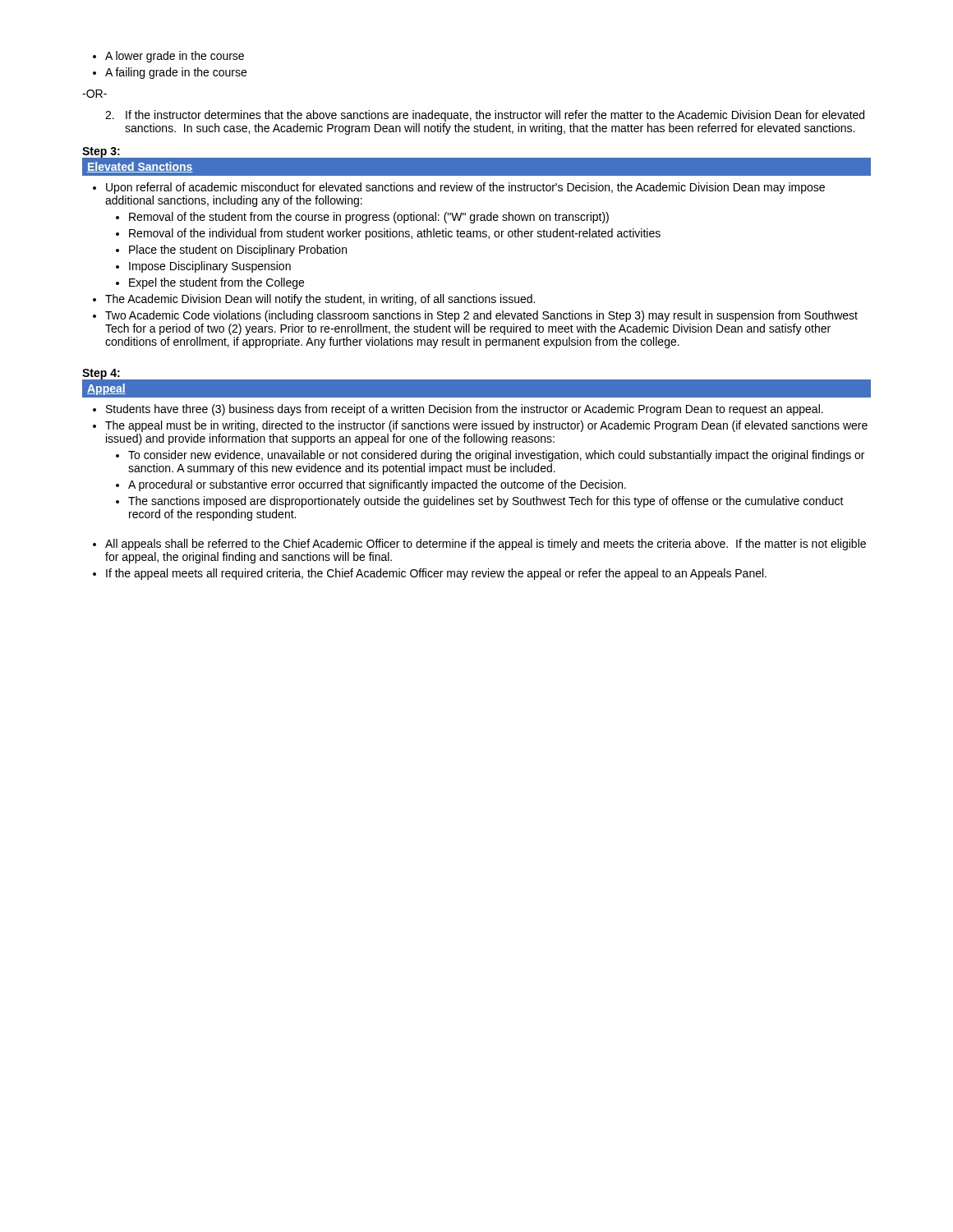Locate the text "A failing grade in the course"

tap(176, 73)
